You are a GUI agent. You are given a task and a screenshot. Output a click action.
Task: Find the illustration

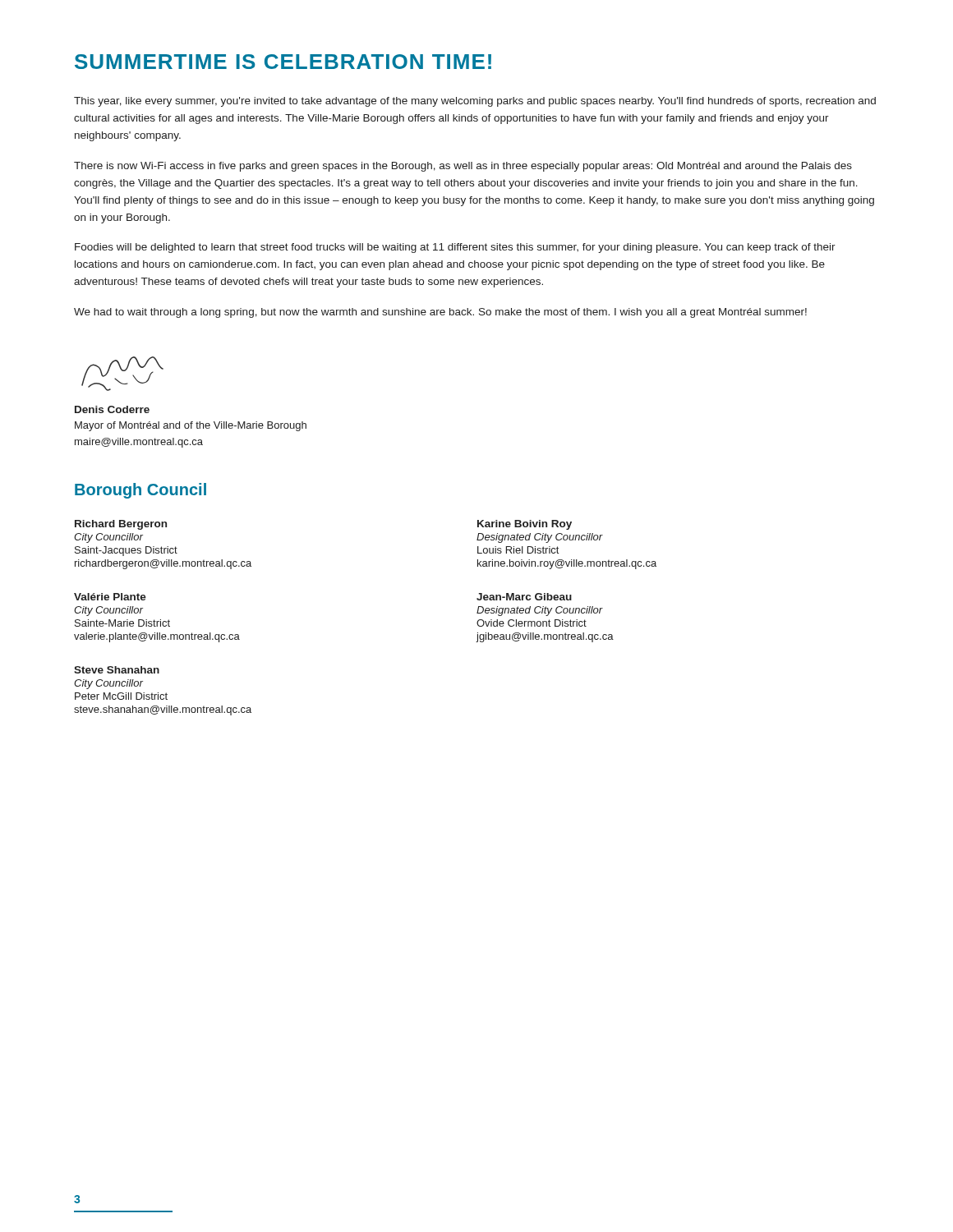[x=123, y=372]
